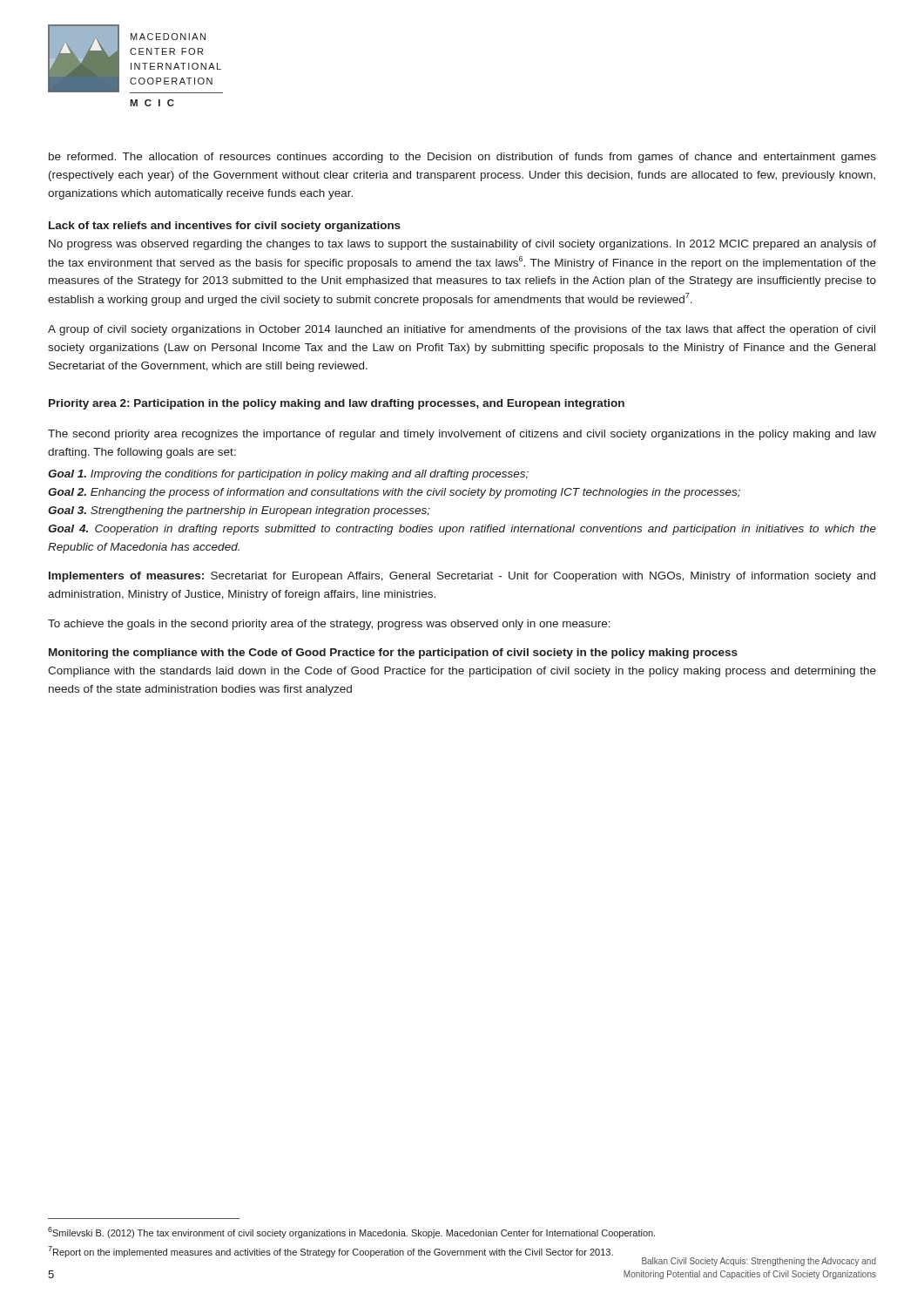This screenshot has width=924, height=1307.
Task: Point to the block beginning "7Report on the implemented measures"
Action: [331, 1251]
